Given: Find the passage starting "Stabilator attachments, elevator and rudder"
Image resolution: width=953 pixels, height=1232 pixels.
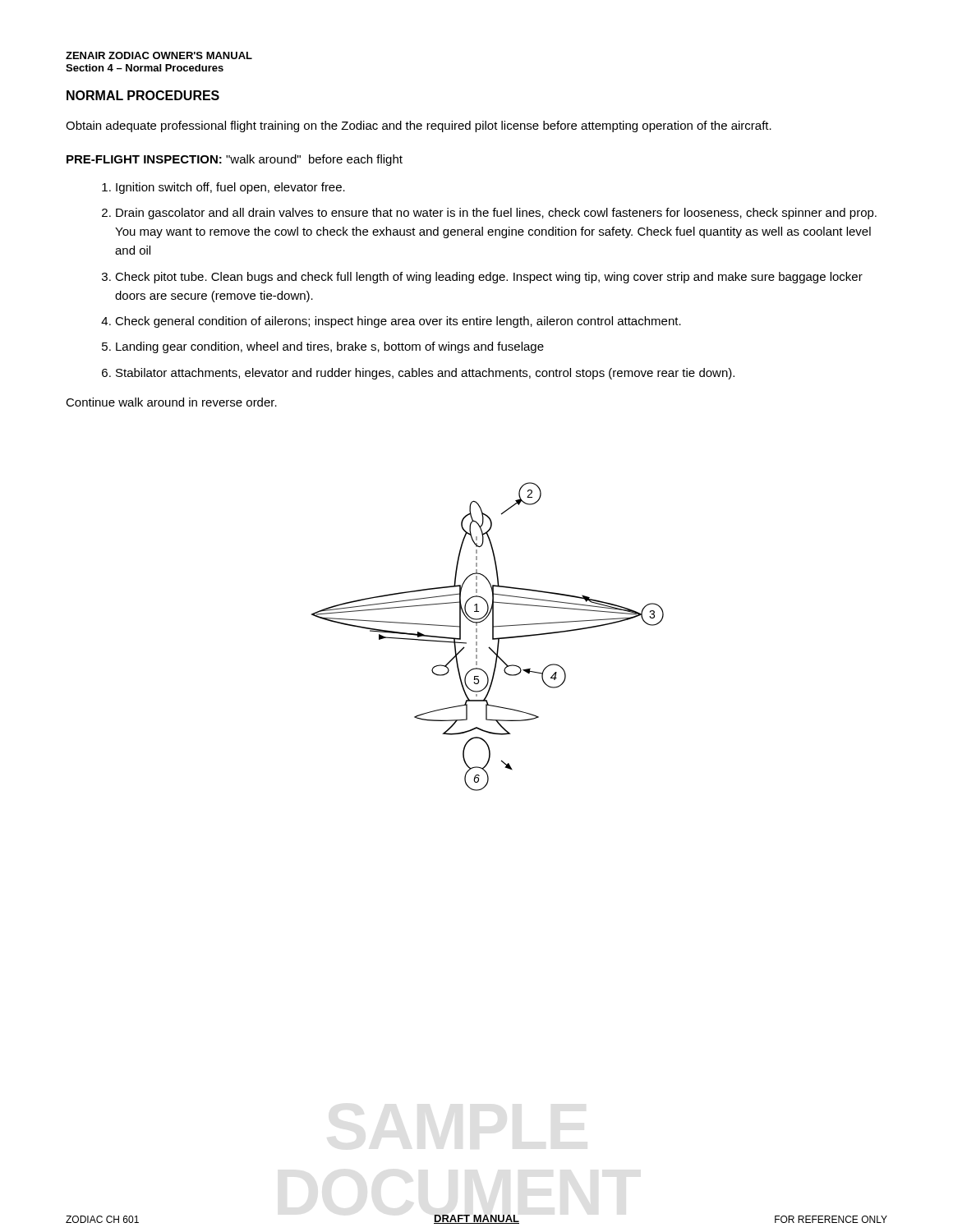Looking at the screenshot, I should click(425, 372).
